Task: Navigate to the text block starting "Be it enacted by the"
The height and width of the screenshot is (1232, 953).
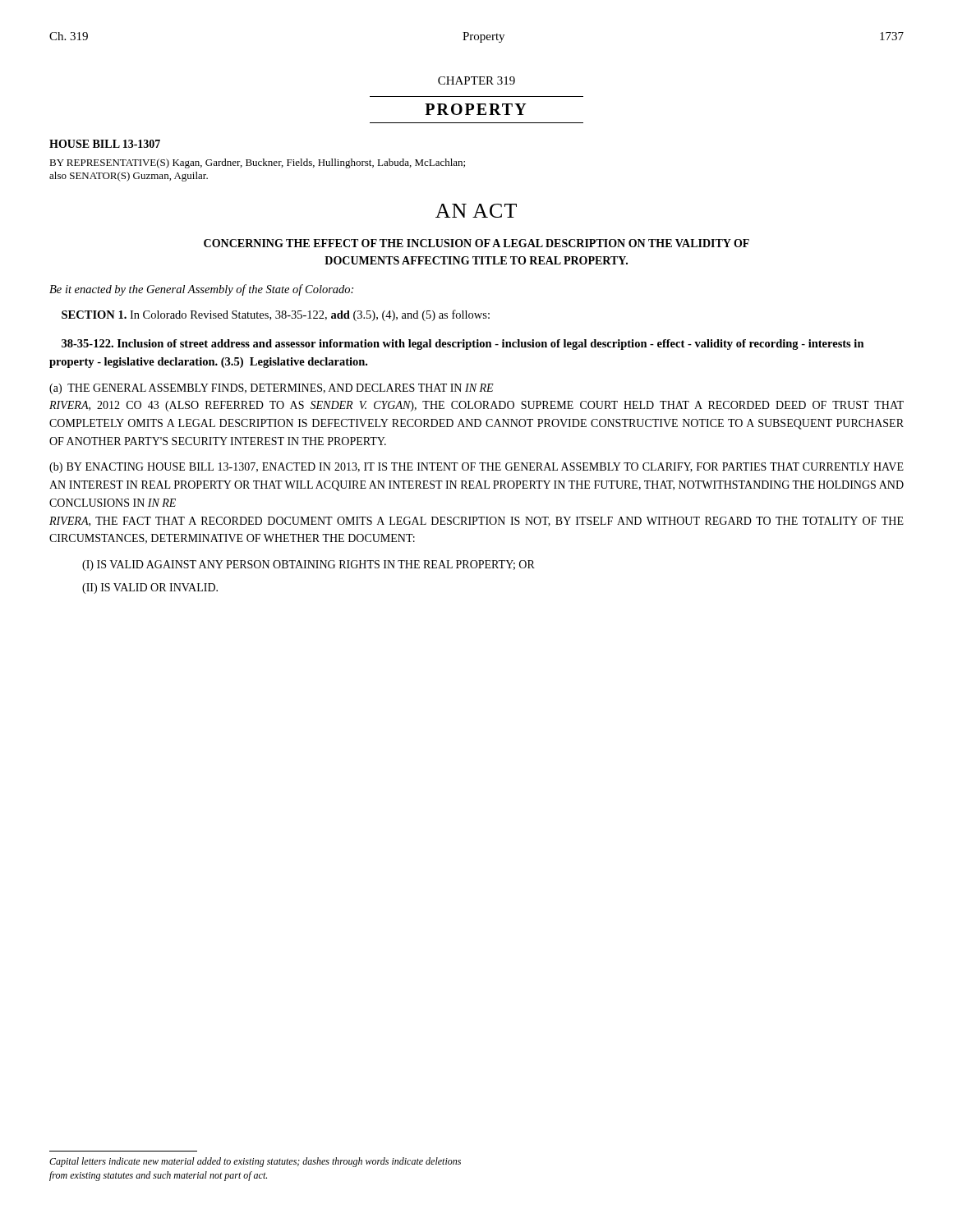Action: point(202,289)
